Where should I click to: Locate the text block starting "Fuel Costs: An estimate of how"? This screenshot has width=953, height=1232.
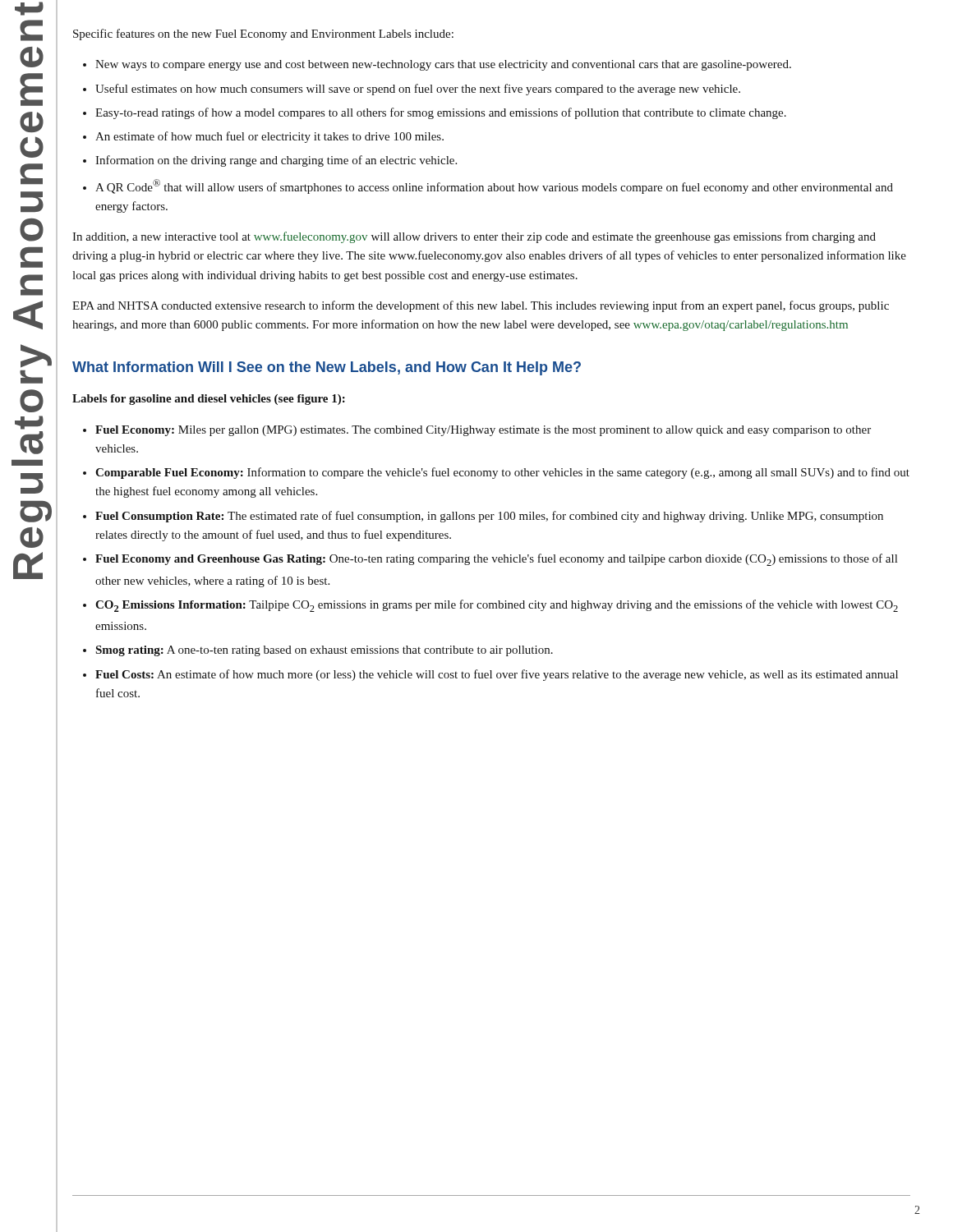pos(497,684)
